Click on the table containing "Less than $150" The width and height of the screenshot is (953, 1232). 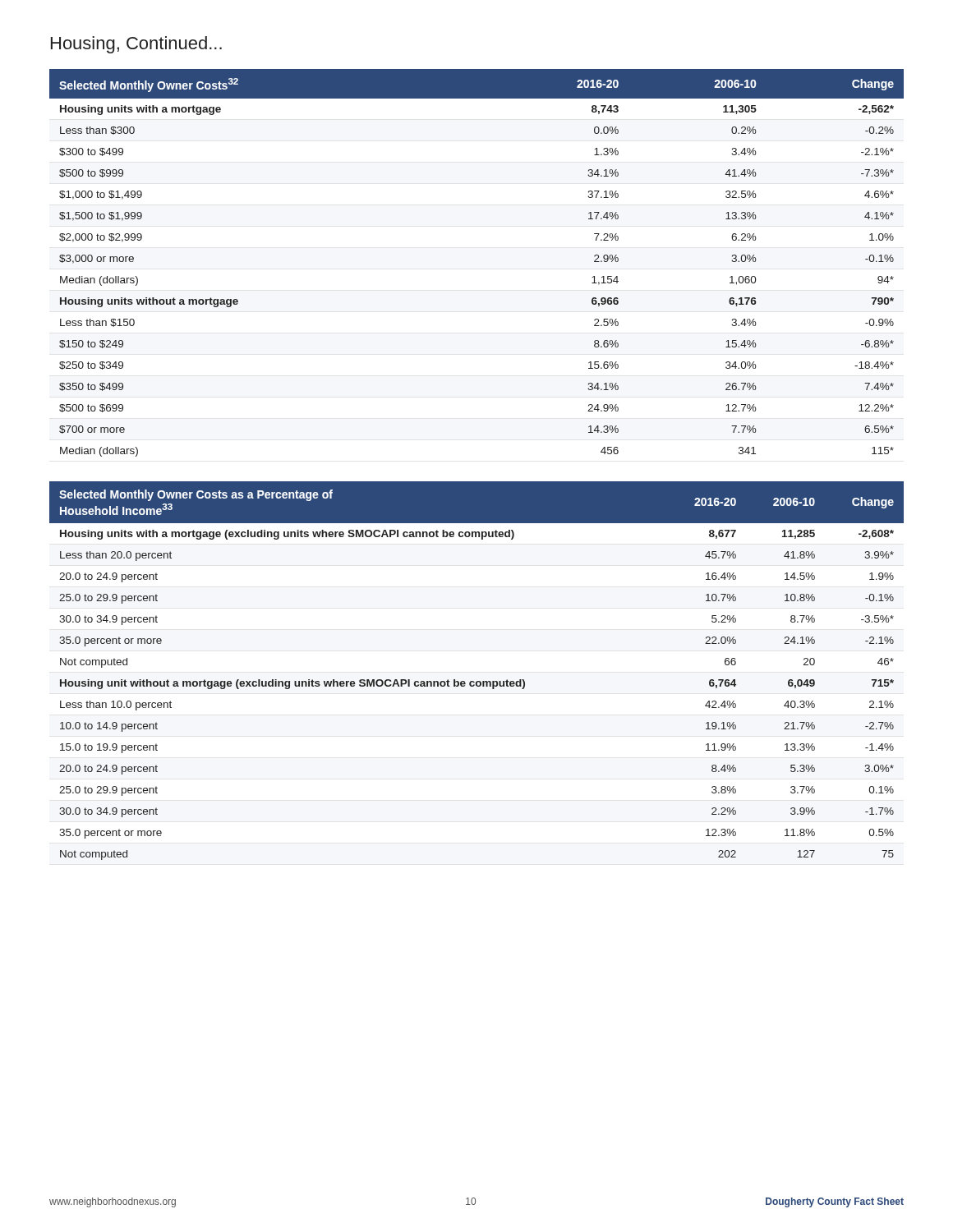pyautogui.click(x=476, y=265)
